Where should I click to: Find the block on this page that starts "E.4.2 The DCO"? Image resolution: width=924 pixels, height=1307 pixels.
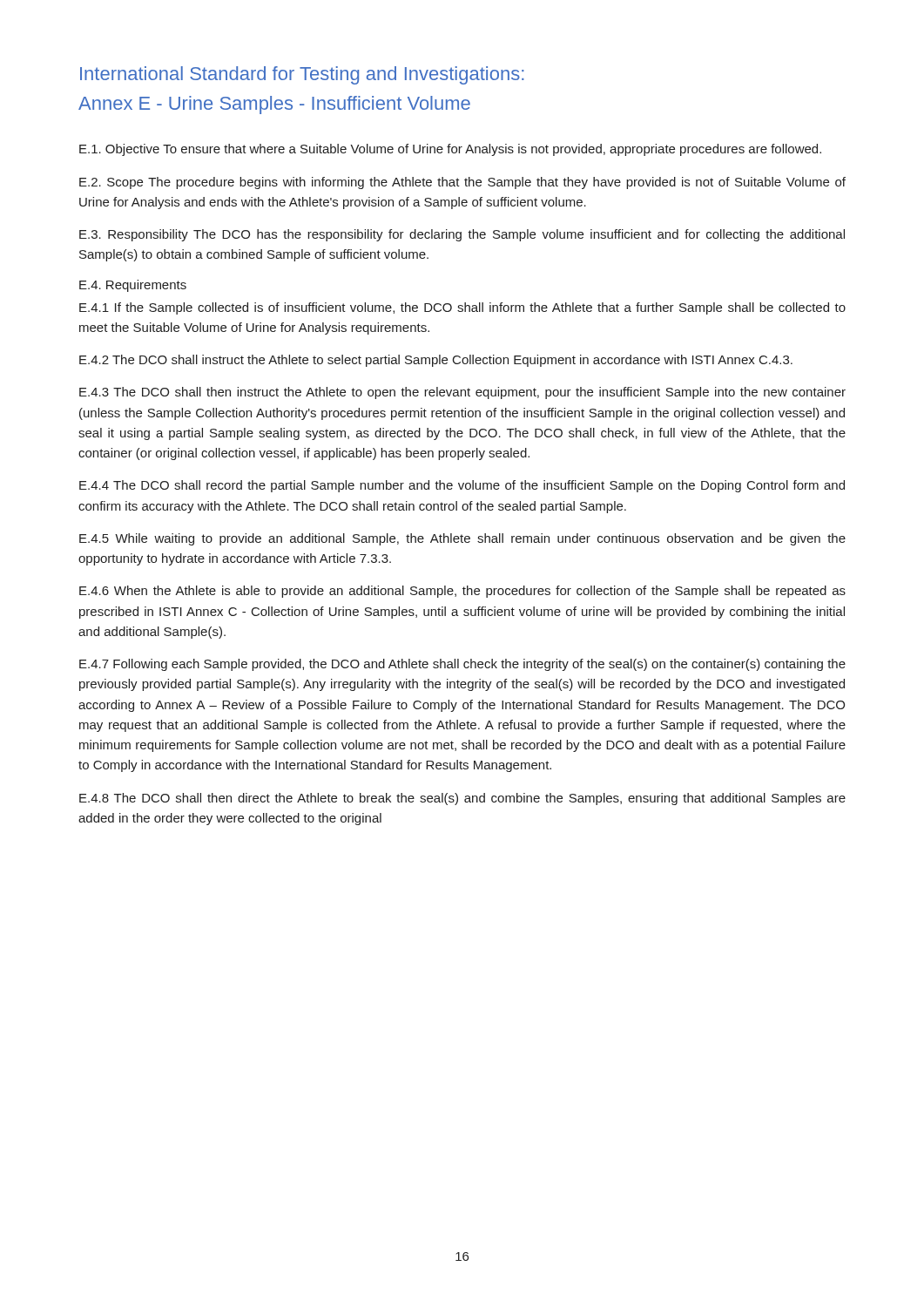click(x=436, y=360)
